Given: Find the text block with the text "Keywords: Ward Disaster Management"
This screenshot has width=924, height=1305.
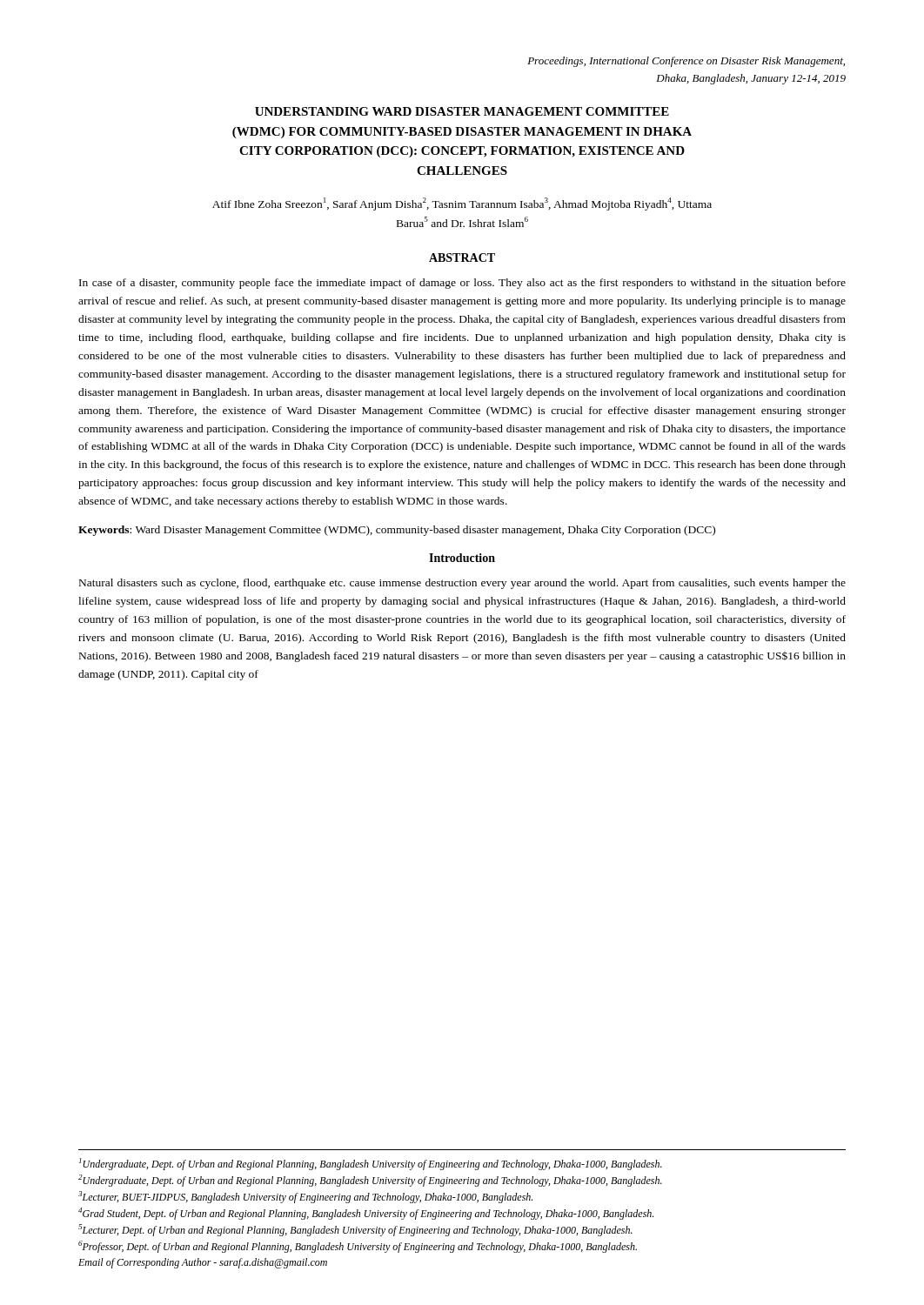Looking at the screenshot, I should point(397,530).
